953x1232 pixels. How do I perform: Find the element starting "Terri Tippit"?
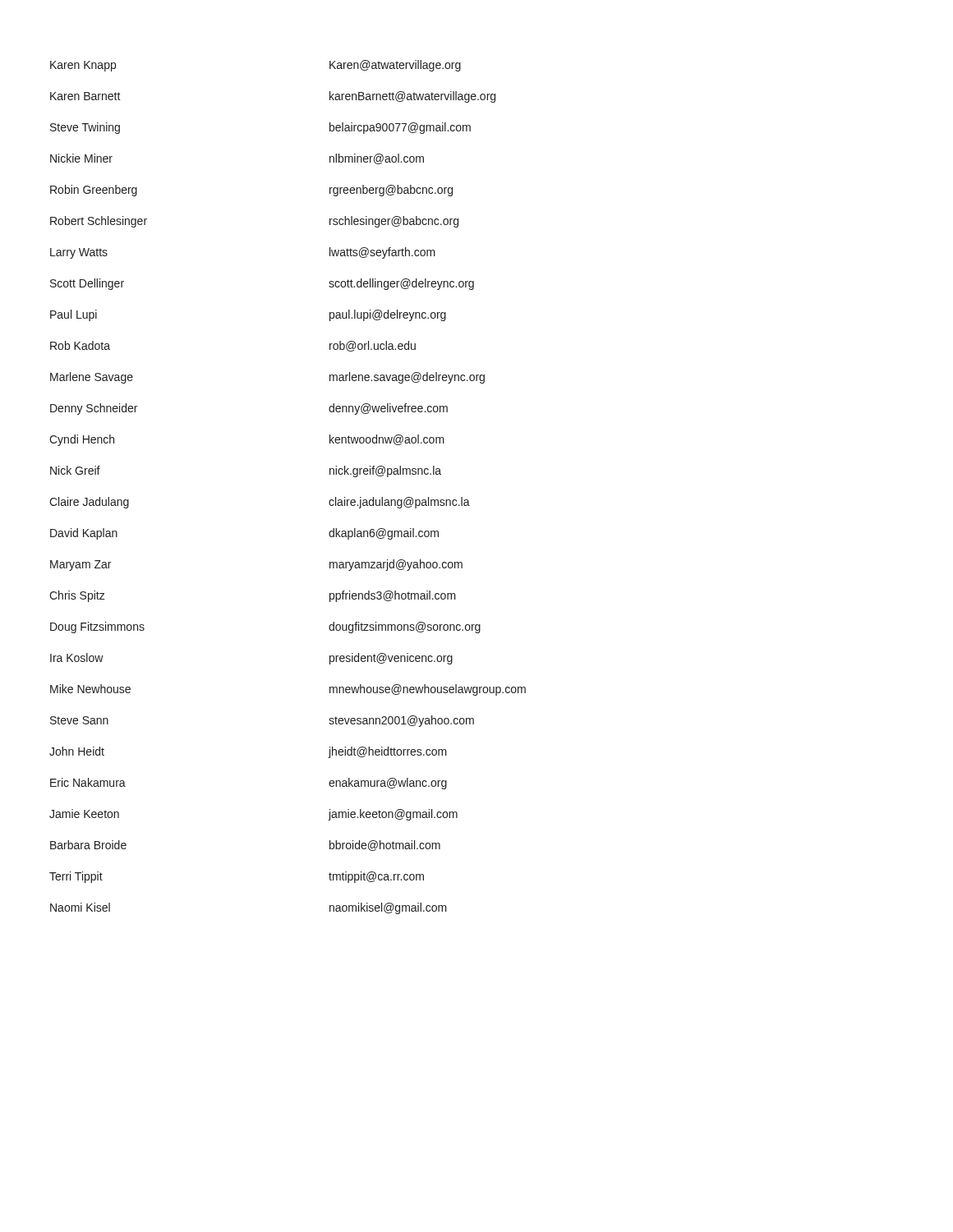pyautogui.click(x=76, y=876)
